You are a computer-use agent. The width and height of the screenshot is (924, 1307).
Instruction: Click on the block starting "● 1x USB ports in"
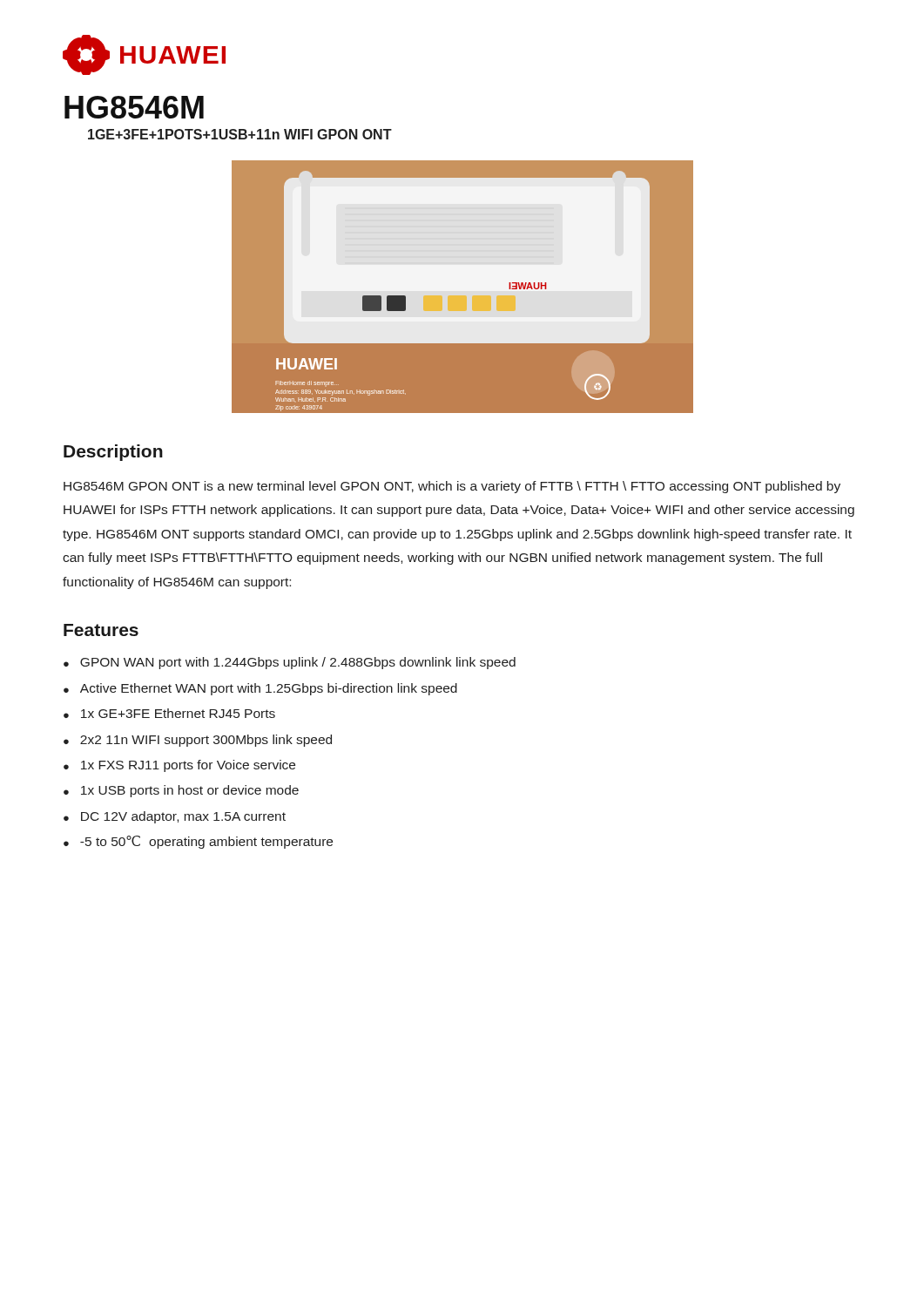181,791
